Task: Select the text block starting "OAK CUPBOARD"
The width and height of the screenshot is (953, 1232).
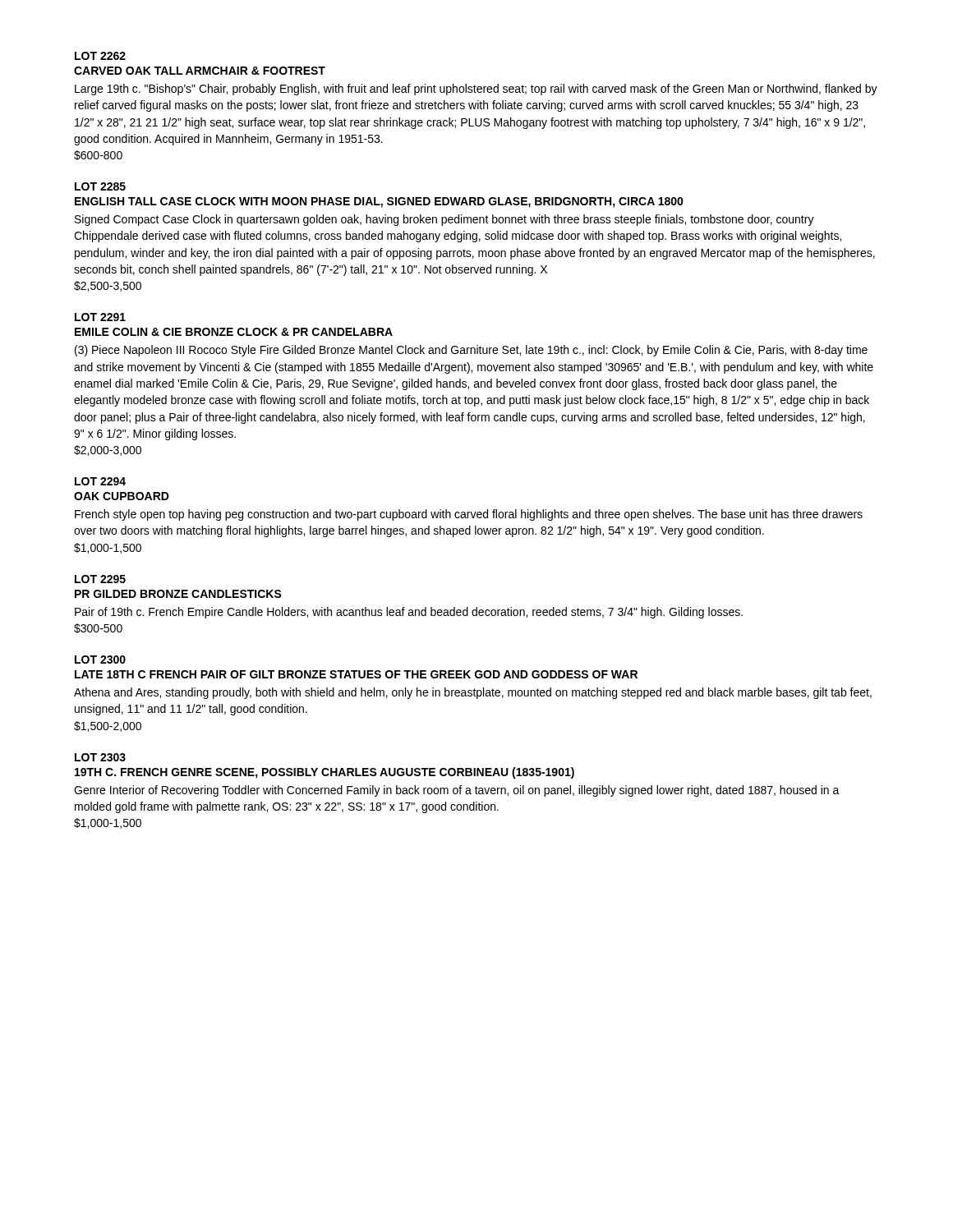Action: pos(122,496)
